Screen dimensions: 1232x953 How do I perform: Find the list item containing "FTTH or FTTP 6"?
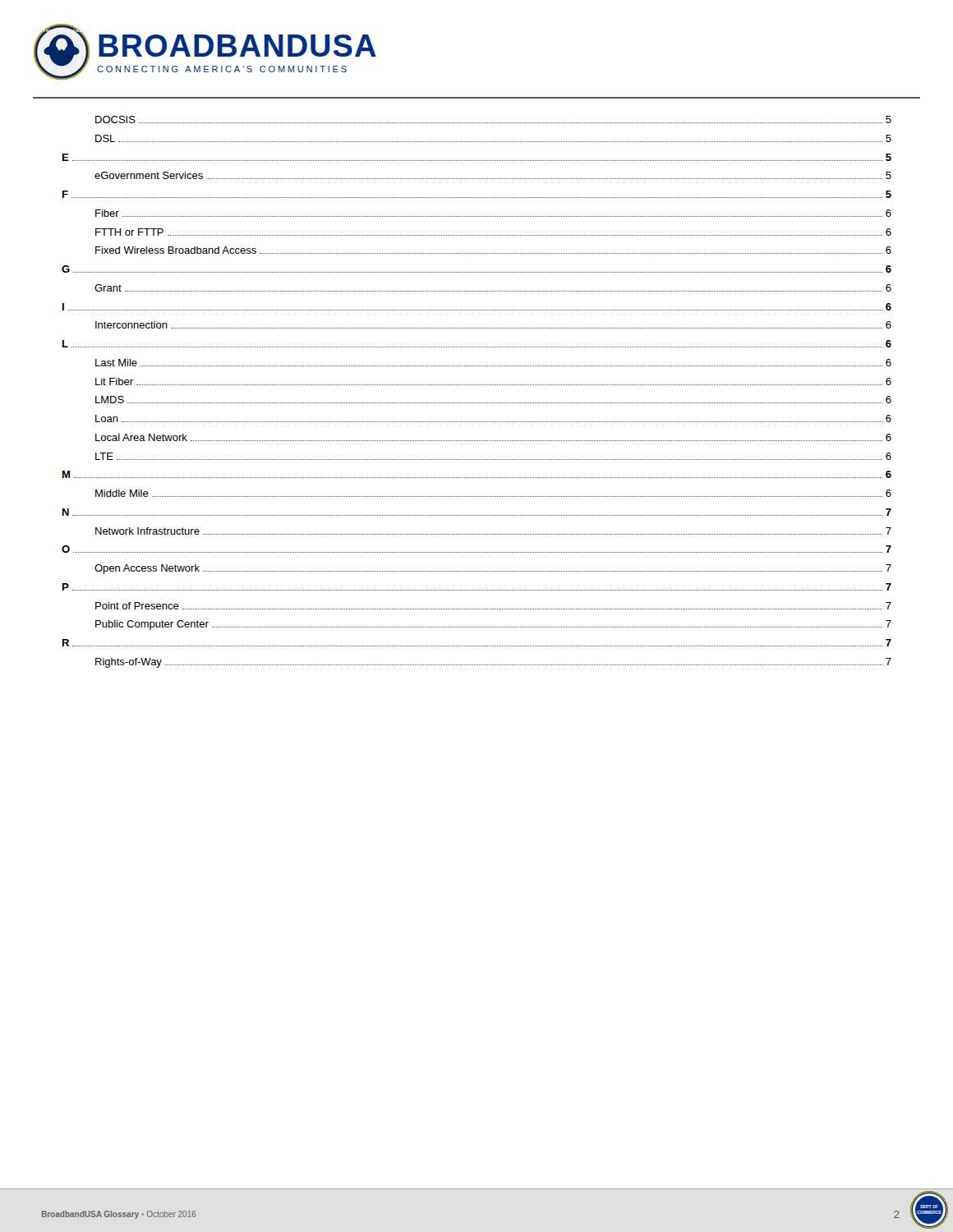click(x=493, y=232)
